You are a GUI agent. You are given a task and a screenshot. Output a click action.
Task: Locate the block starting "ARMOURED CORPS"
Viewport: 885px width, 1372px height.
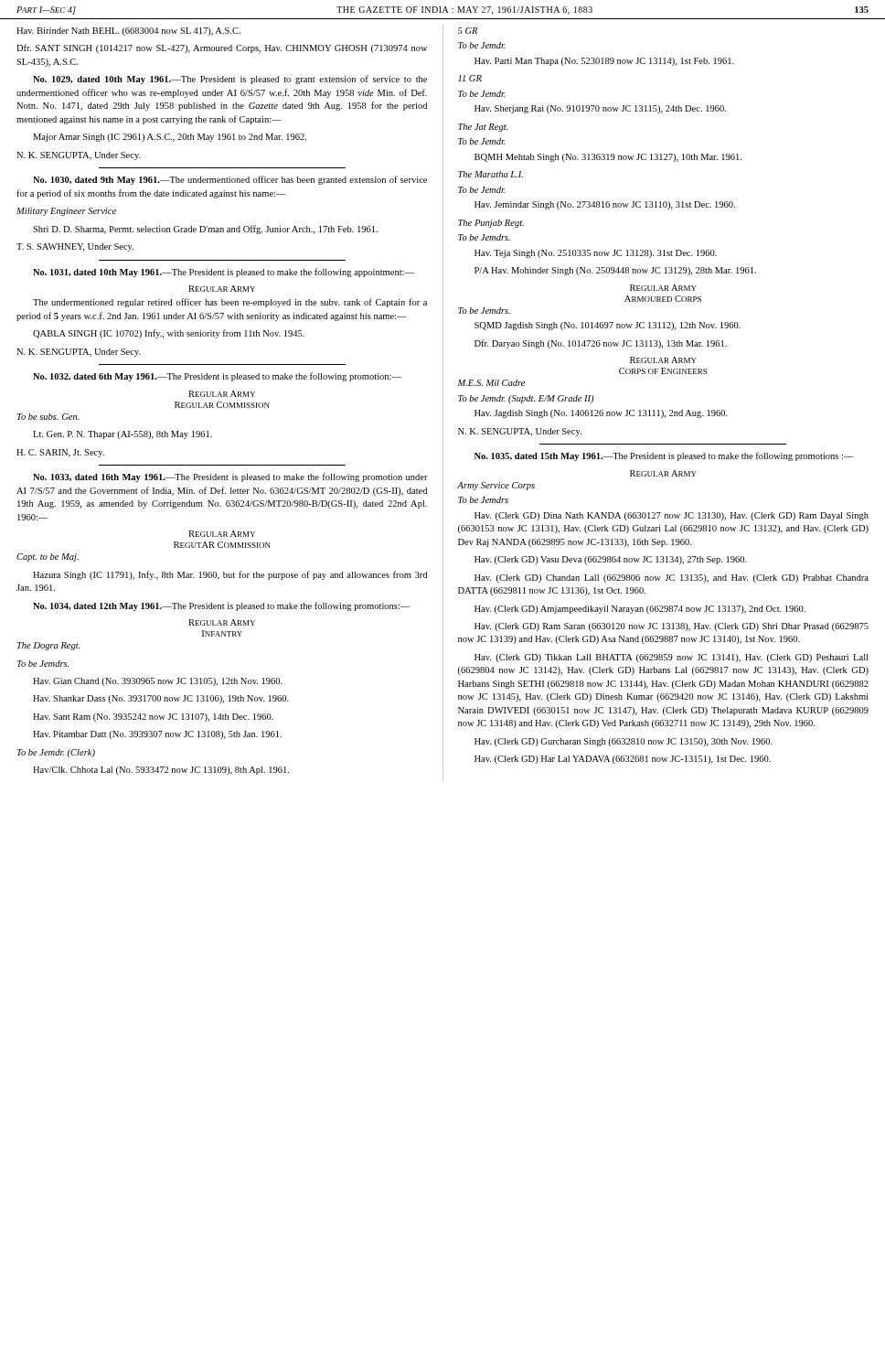(x=663, y=298)
